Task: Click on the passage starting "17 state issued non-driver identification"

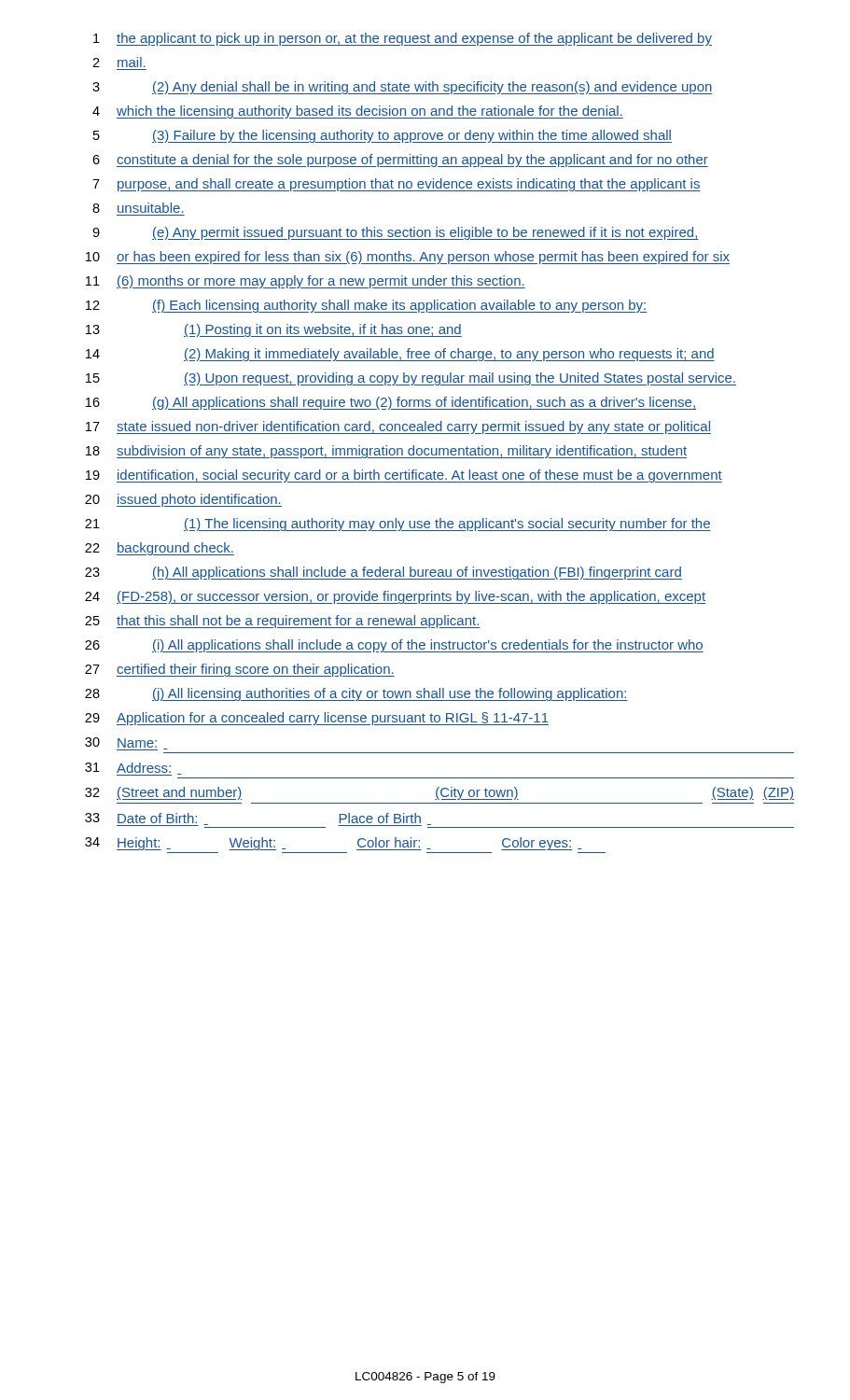Action: pyautogui.click(x=432, y=427)
